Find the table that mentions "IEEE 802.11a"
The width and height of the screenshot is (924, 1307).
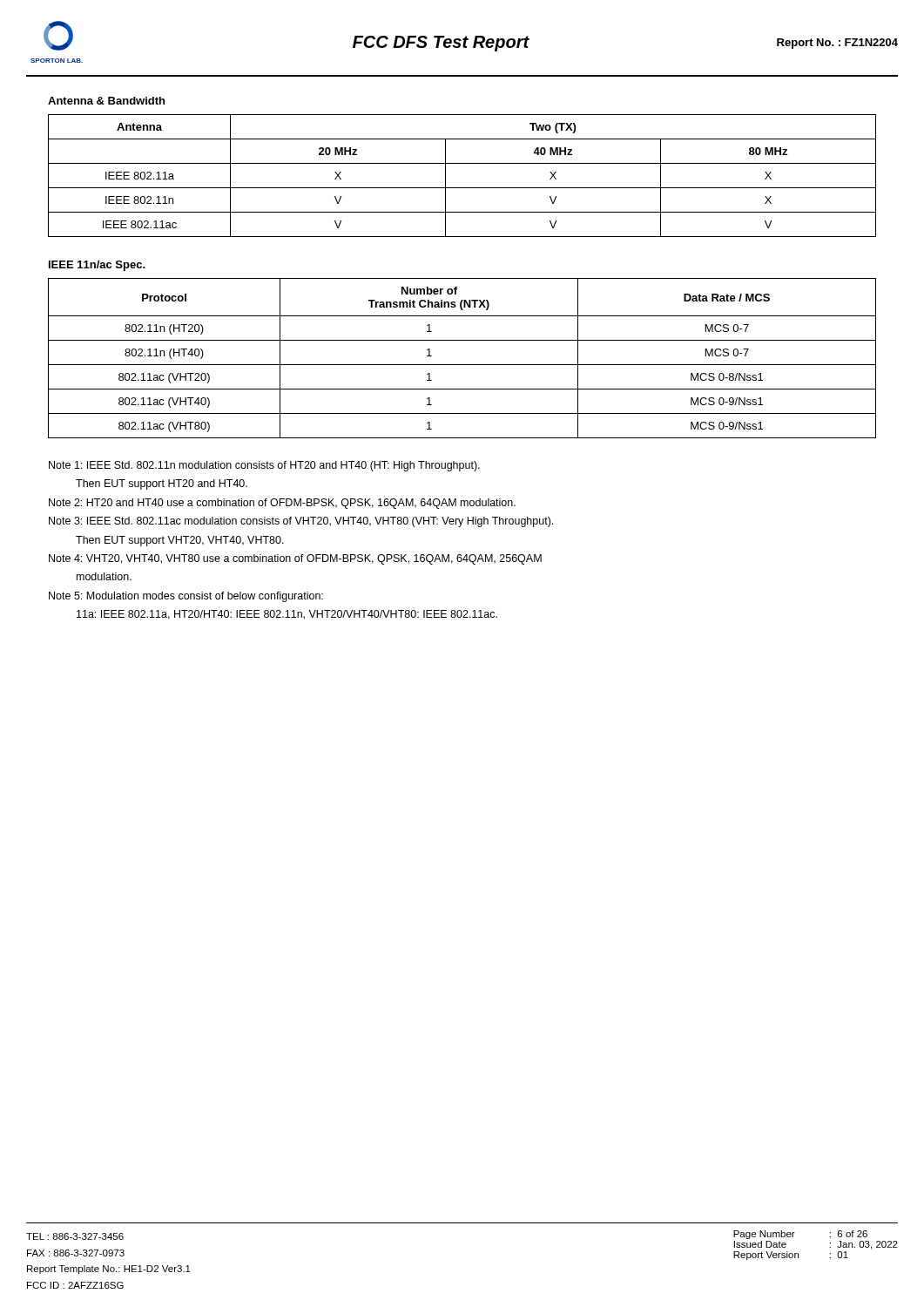point(462,176)
